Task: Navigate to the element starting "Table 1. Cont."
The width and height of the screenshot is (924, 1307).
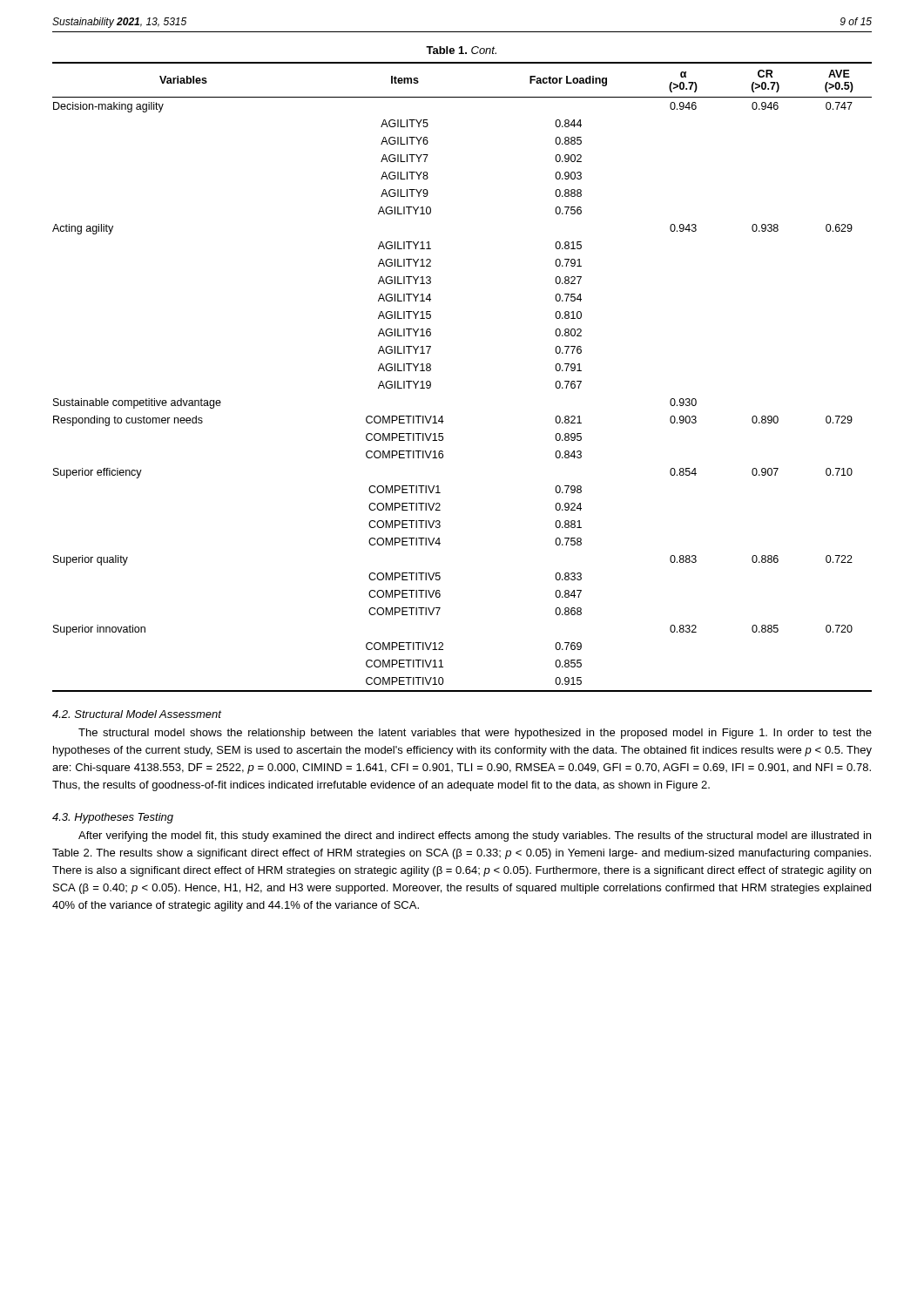Action: tap(462, 50)
